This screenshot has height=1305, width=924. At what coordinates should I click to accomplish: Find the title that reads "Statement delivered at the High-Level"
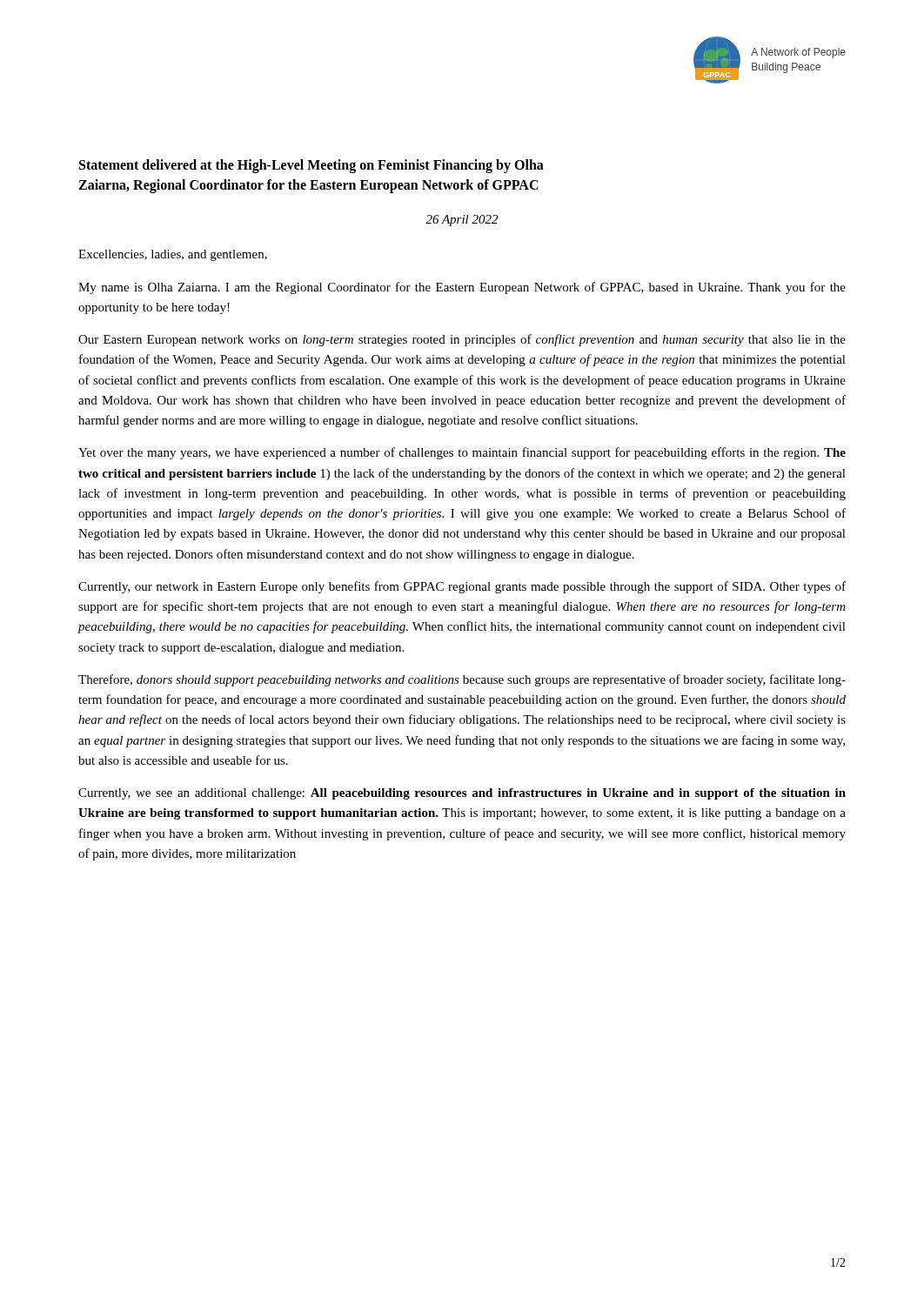[462, 175]
